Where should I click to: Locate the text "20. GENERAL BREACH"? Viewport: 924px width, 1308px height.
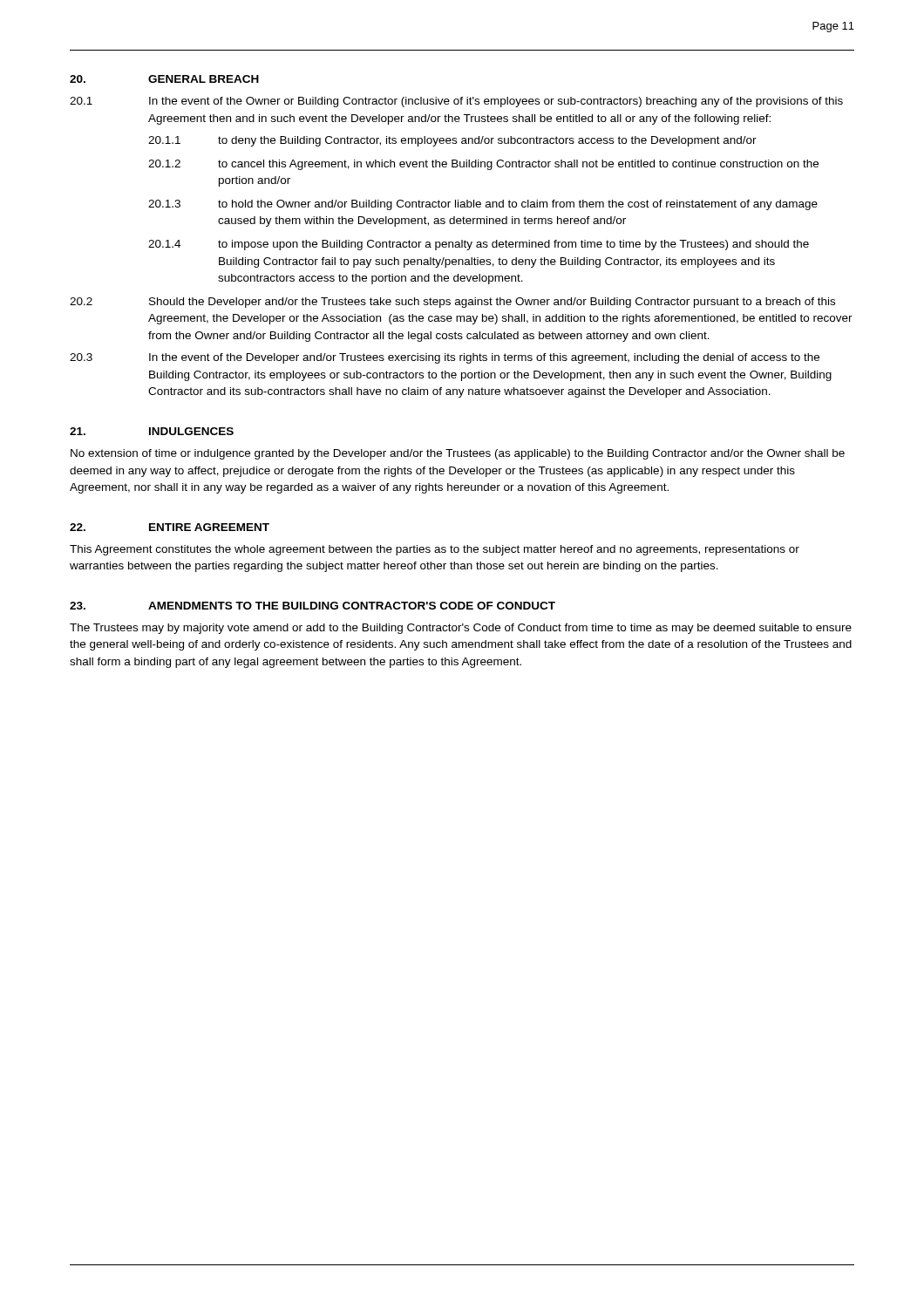click(164, 79)
